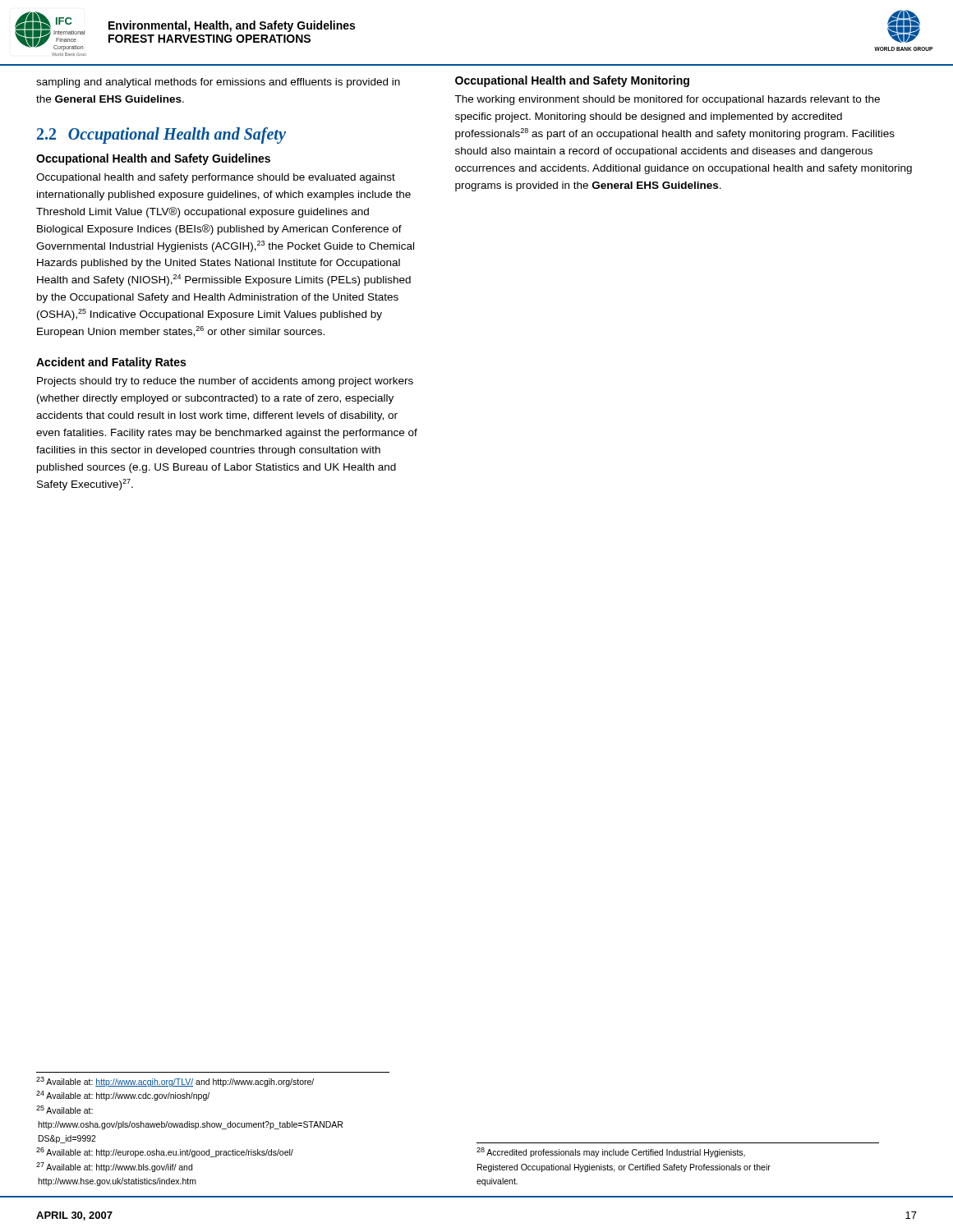The image size is (953, 1232).
Task: Where is the passage that starts "28 Accredited professionals may include Certified Industrial"?
Action: point(678,1167)
